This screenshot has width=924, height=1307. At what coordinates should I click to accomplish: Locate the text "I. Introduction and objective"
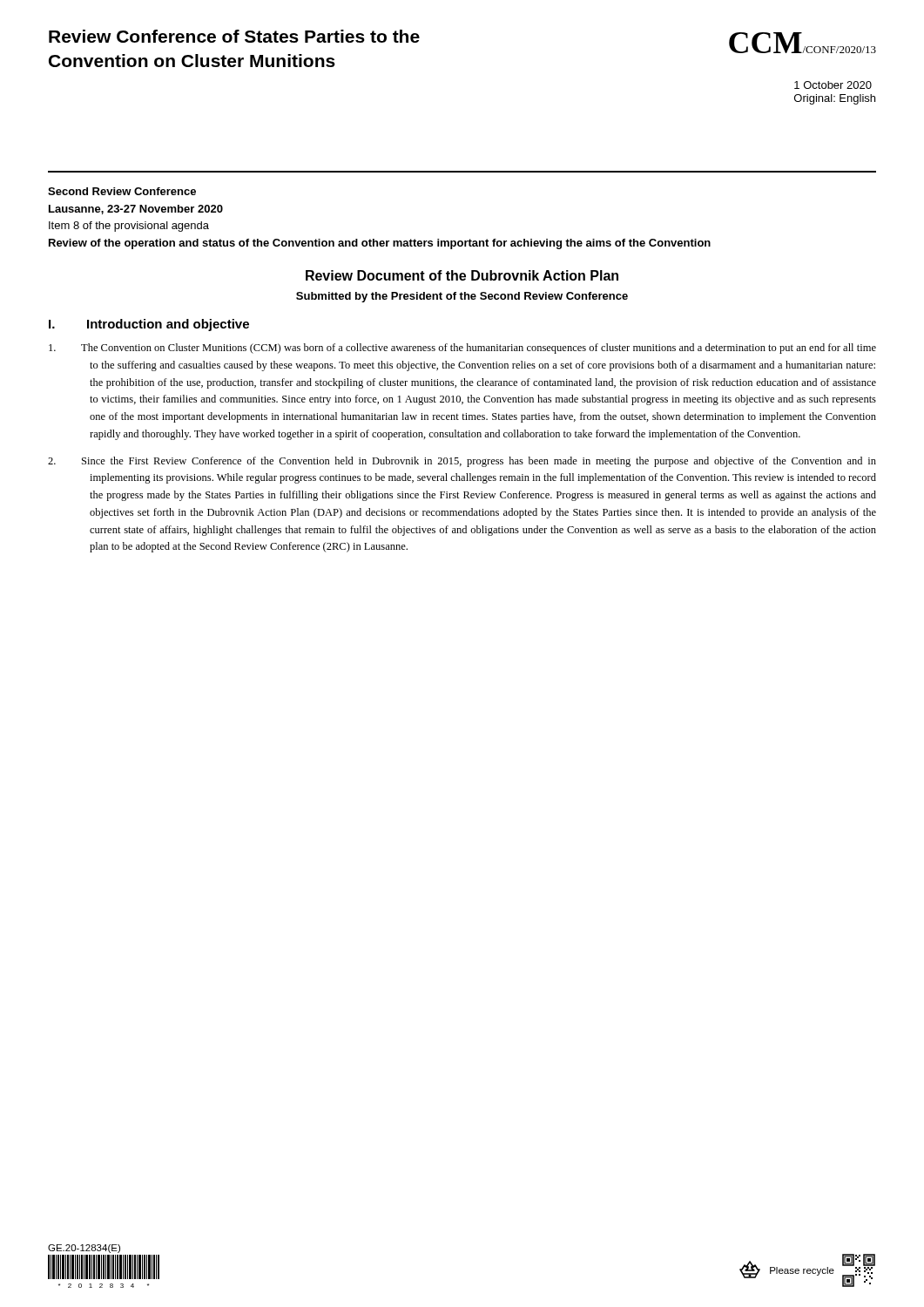(x=149, y=324)
